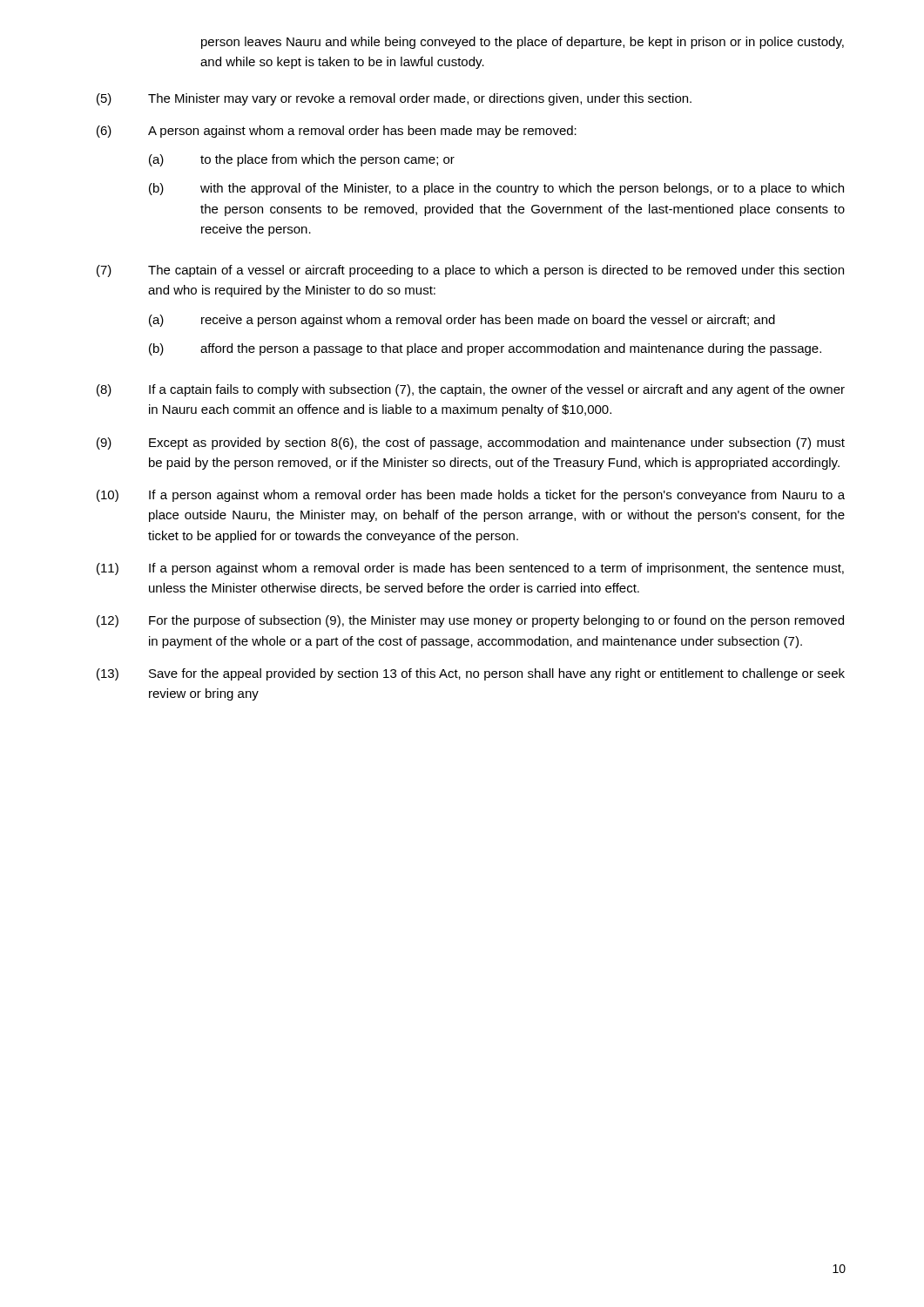Locate the list item that says "(b) with the approval of the"
924x1307 pixels.
(496, 208)
